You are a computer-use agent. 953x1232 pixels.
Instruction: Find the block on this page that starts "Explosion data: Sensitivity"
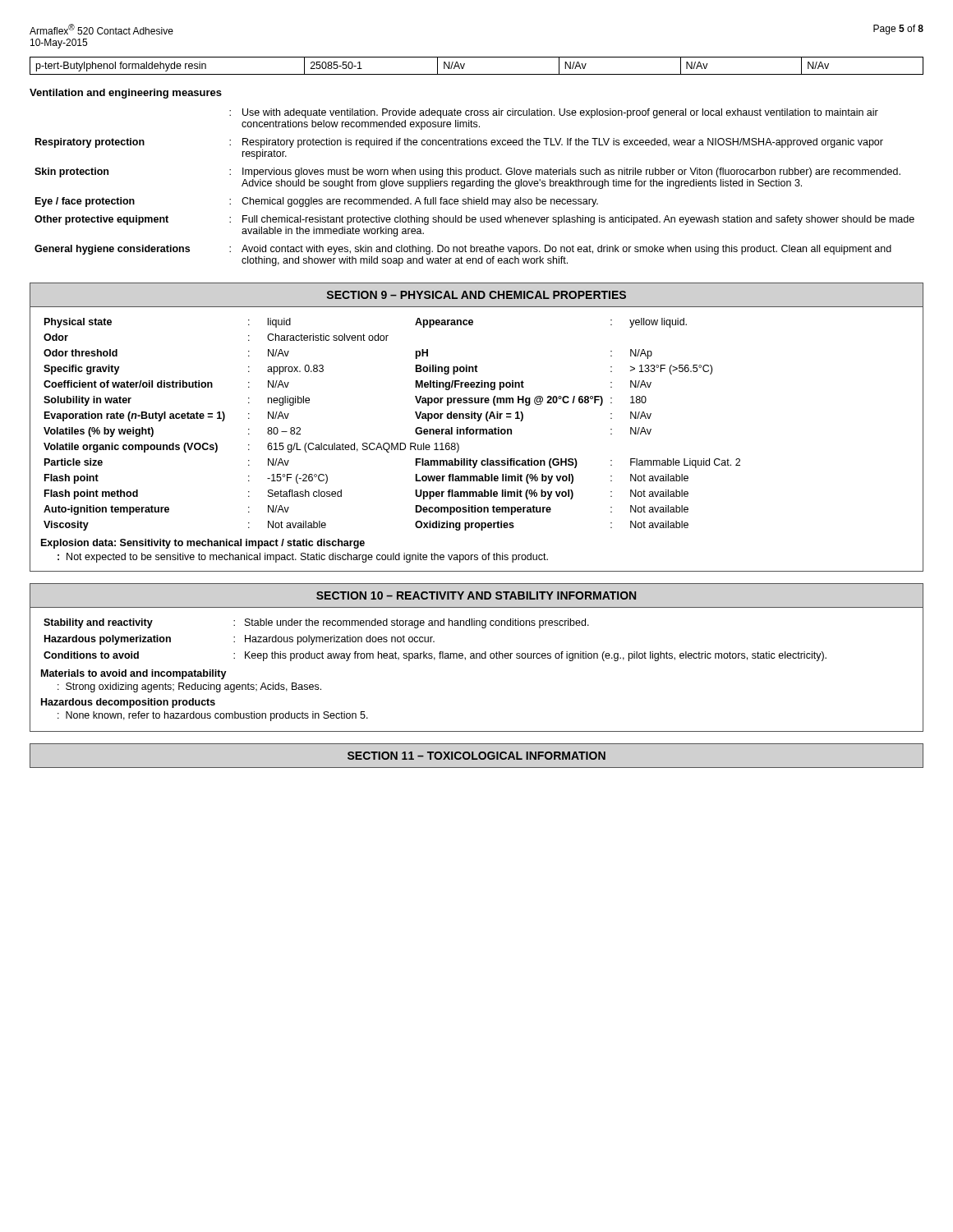[203, 543]
